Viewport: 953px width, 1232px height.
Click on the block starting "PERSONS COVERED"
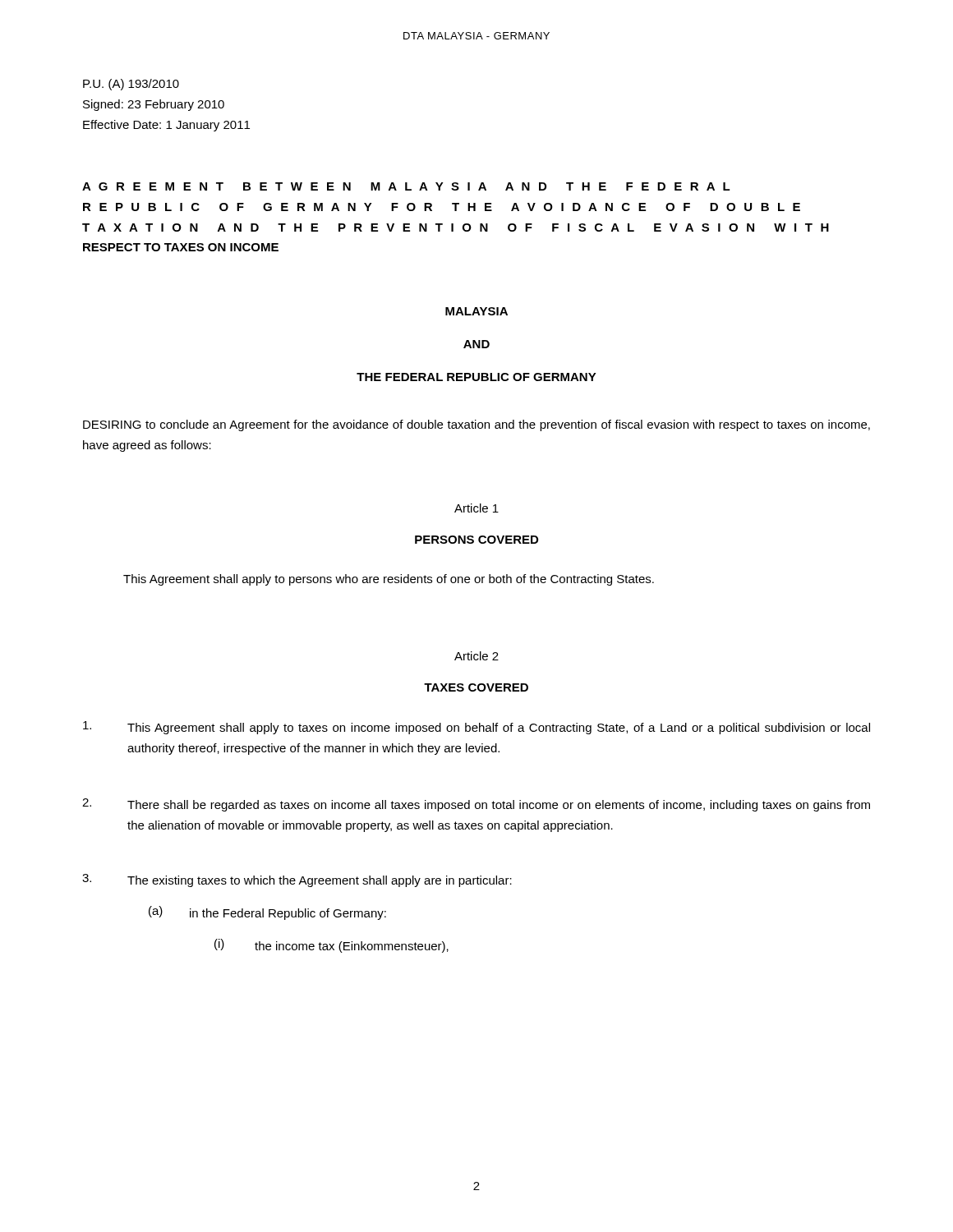476,539
